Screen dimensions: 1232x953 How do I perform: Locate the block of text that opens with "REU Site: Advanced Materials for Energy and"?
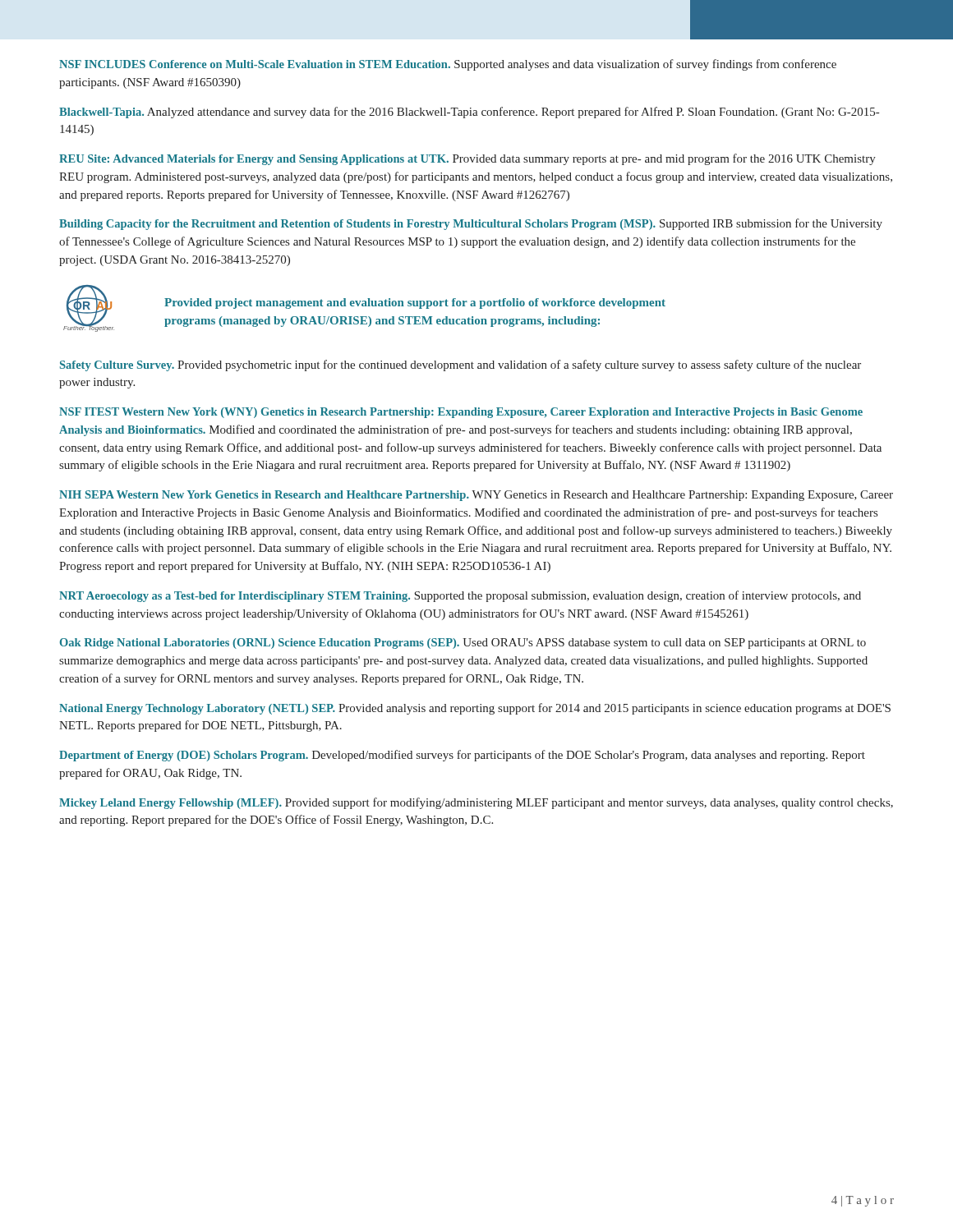click(476, 176)
